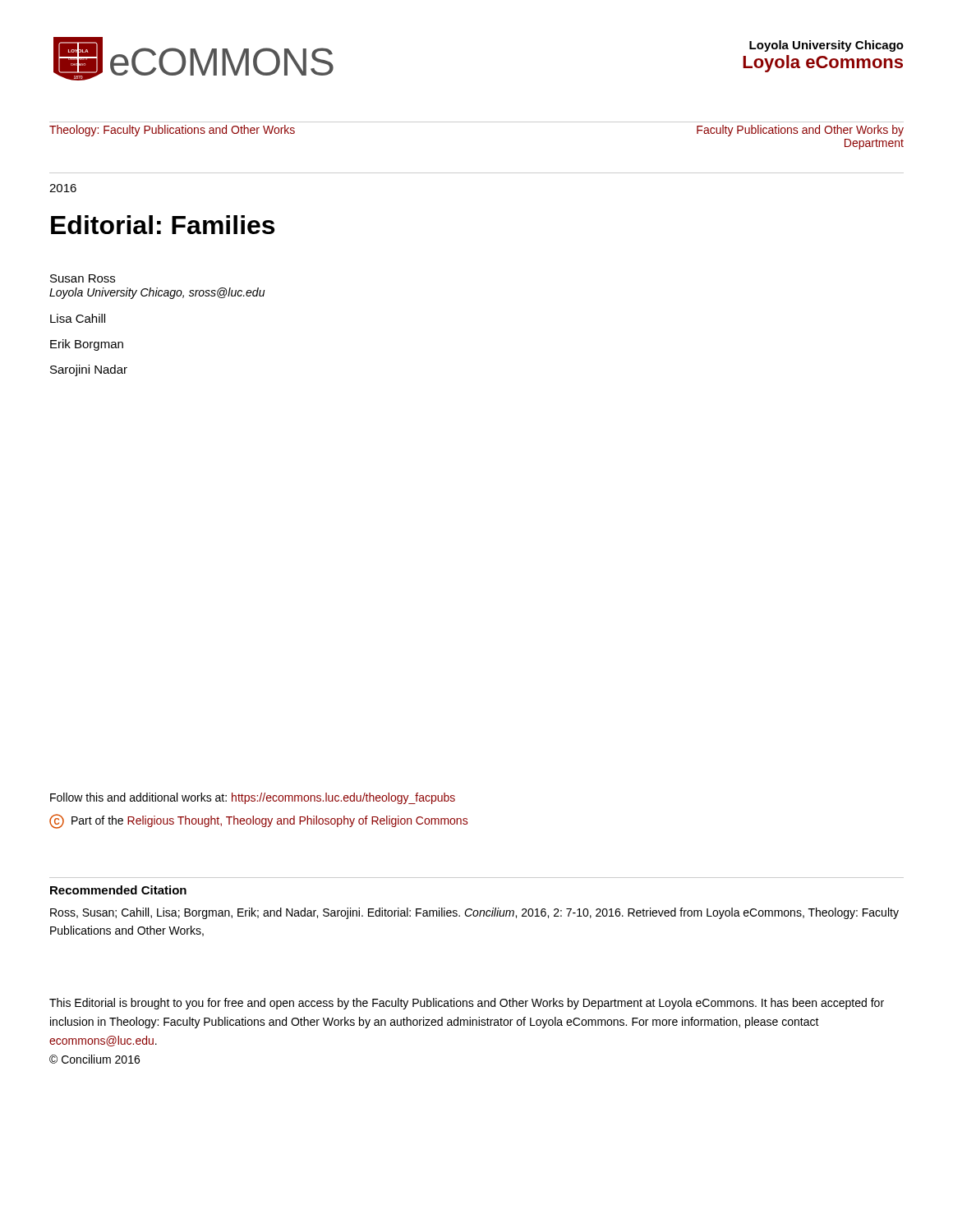Click on the text block that reads "Faculty Publications and Other"
Image resolution: width=953 pixels, height=1232 pixels.
[800, 136]
